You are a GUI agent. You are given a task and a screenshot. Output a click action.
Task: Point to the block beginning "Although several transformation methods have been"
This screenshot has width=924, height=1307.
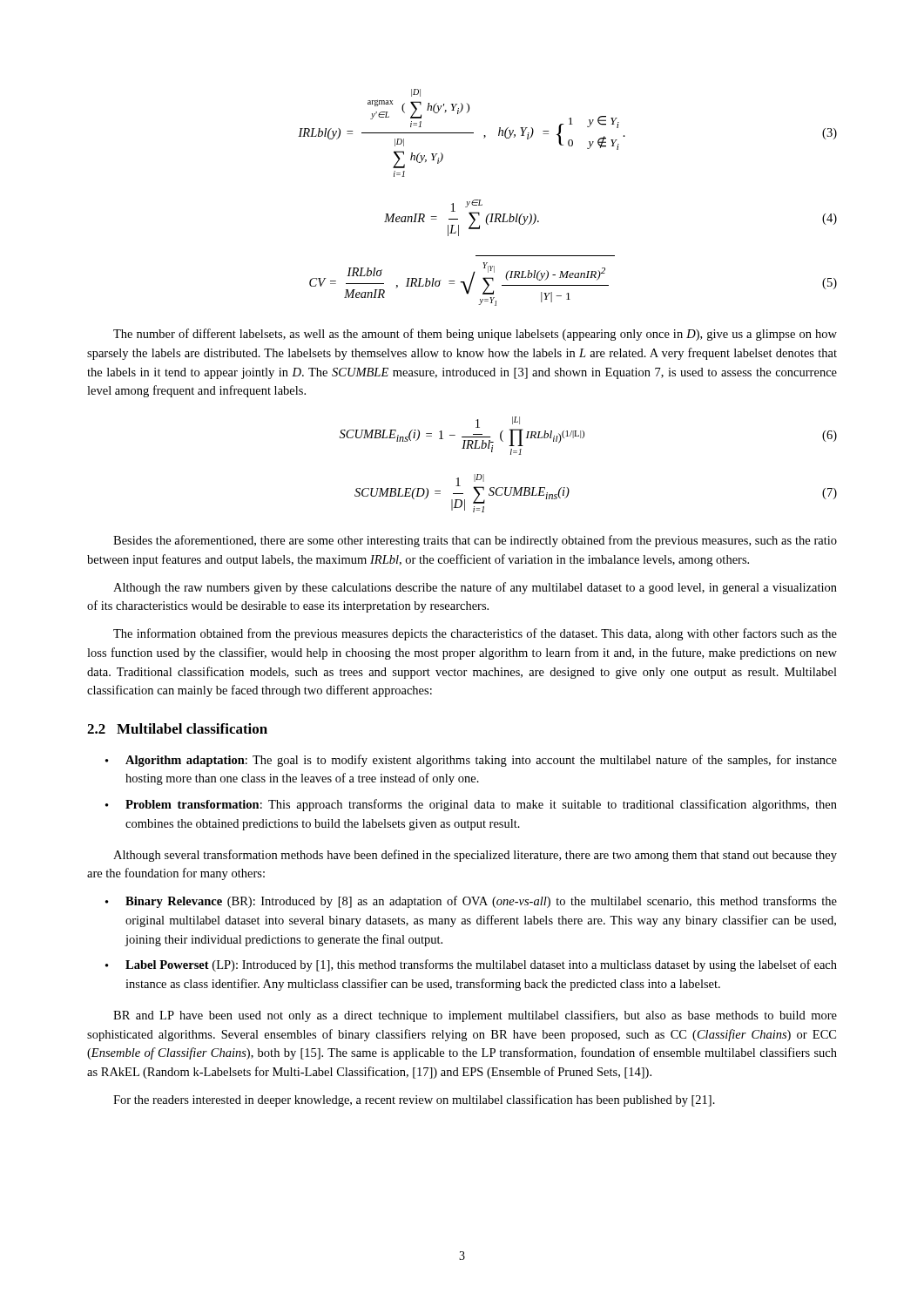462,865
